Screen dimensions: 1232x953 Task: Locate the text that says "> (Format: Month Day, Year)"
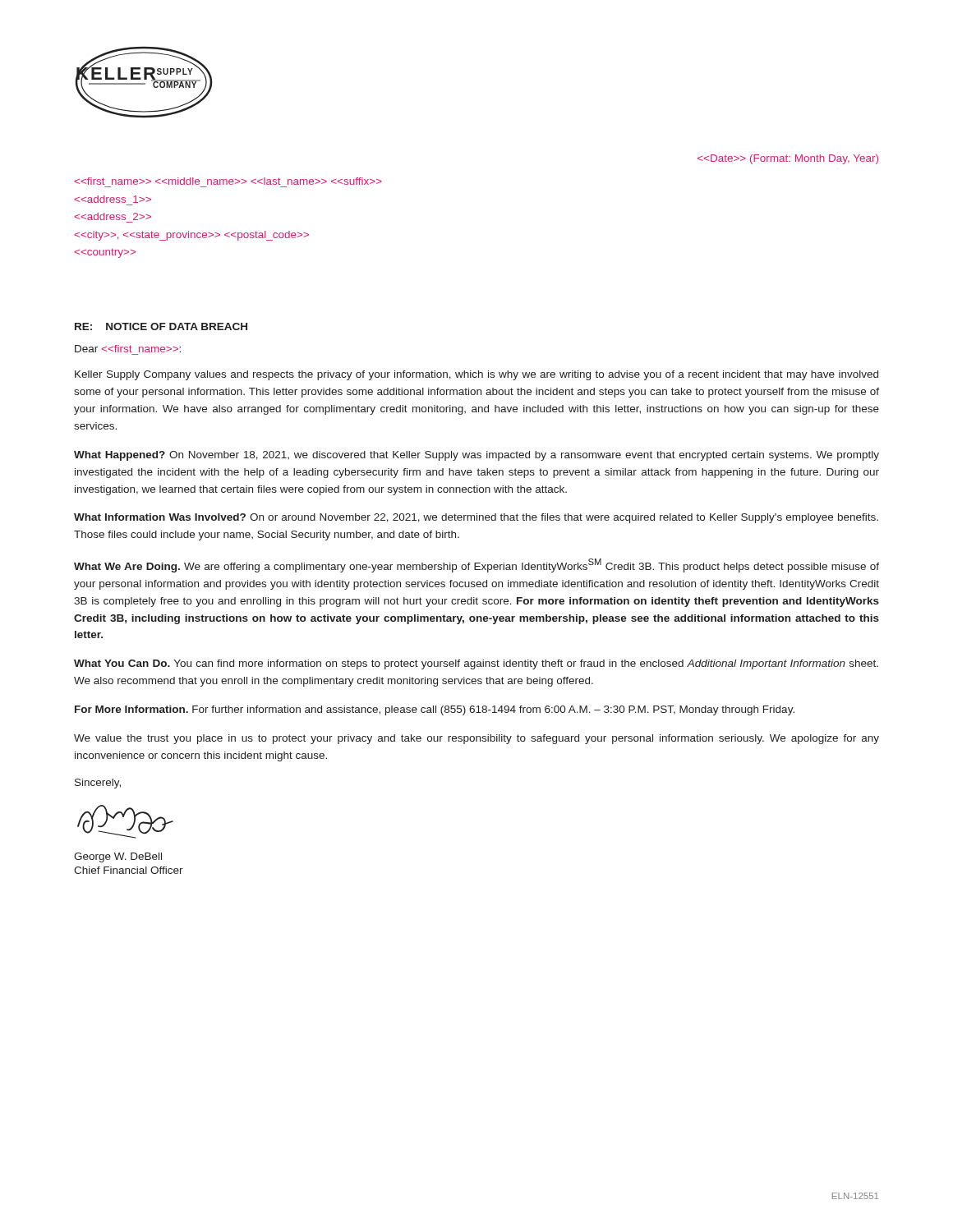pos(788,158)
